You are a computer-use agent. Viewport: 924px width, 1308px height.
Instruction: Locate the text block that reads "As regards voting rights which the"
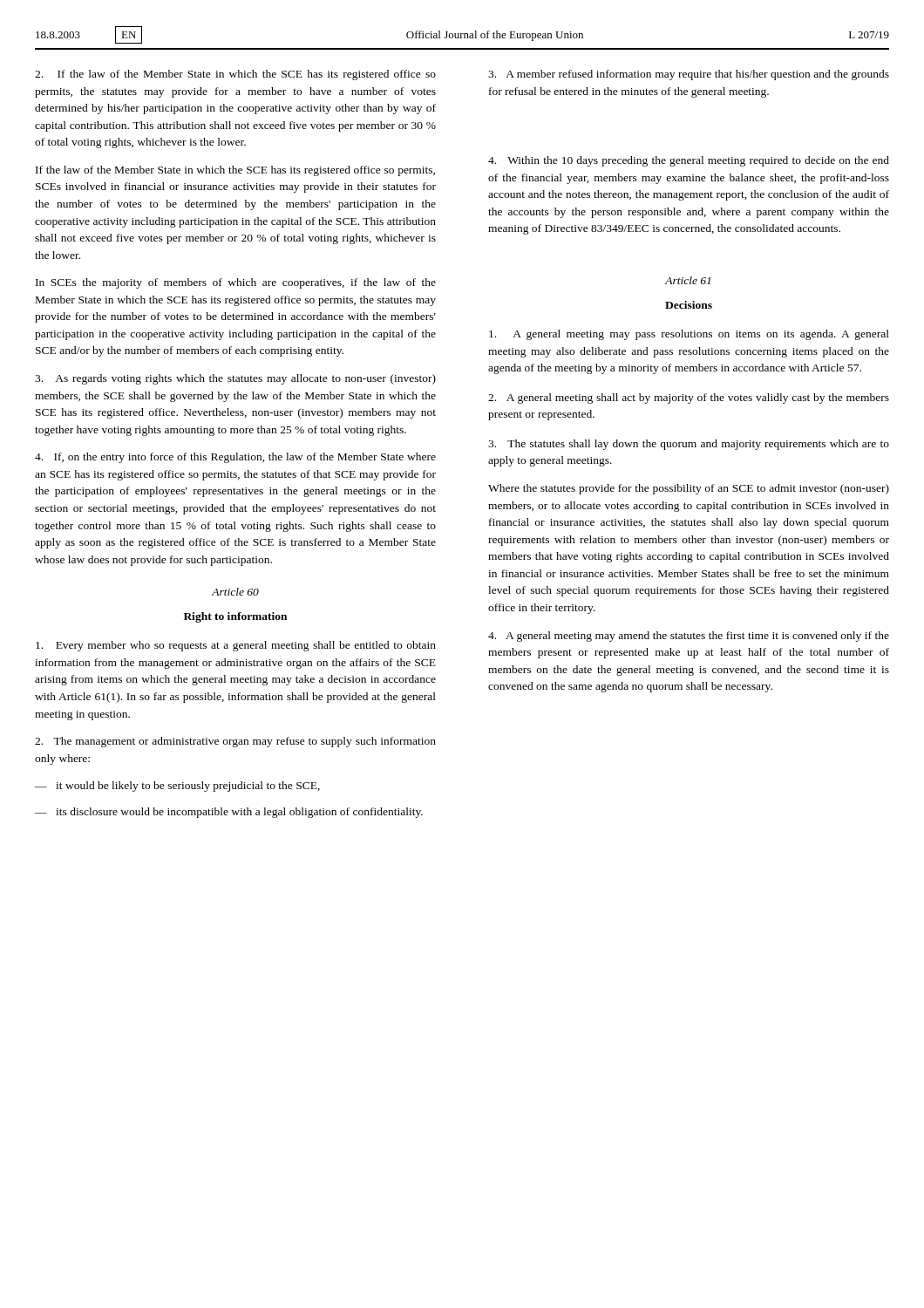(x=235, y=404)
